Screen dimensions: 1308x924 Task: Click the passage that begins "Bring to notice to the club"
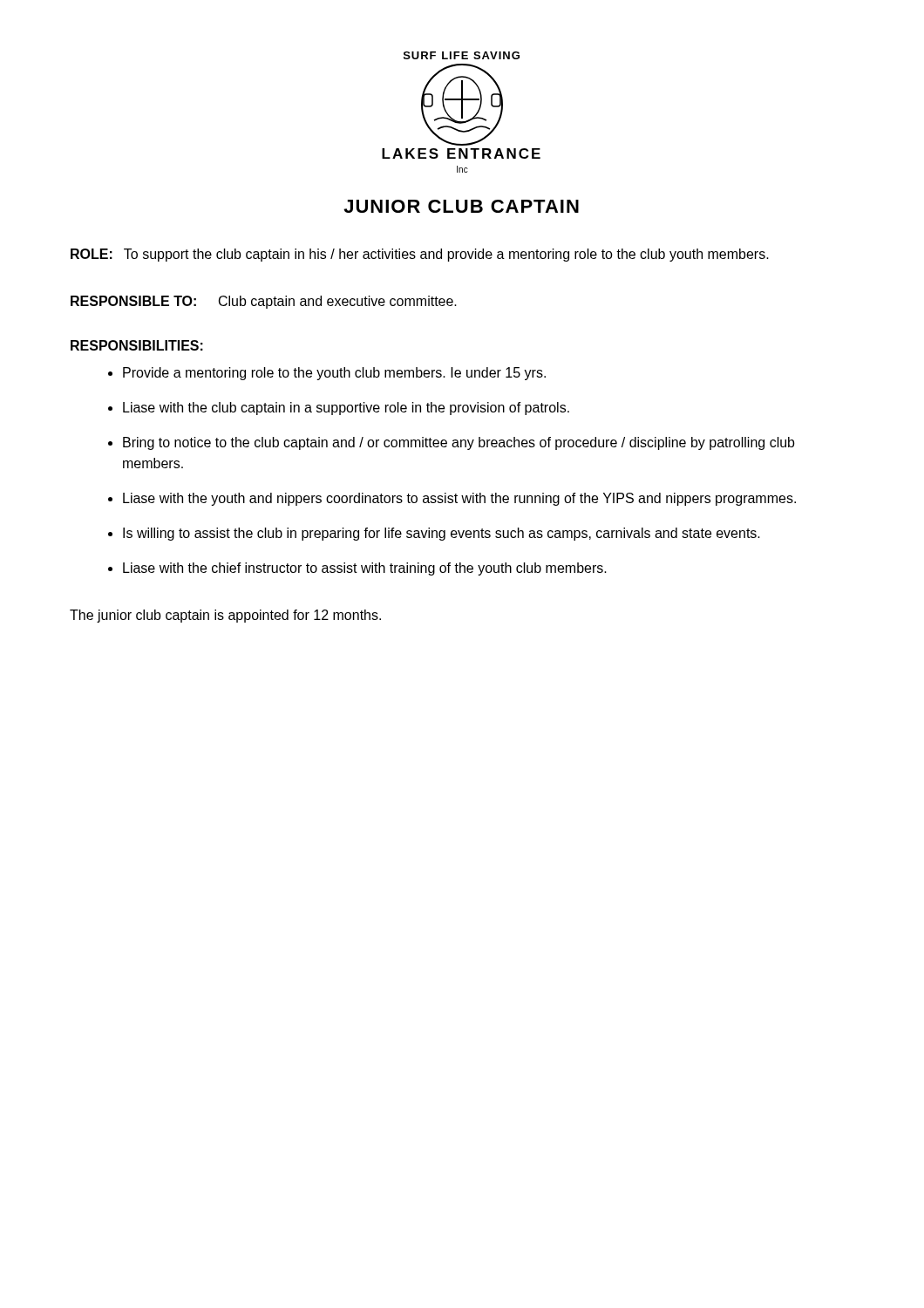(459, 453)
